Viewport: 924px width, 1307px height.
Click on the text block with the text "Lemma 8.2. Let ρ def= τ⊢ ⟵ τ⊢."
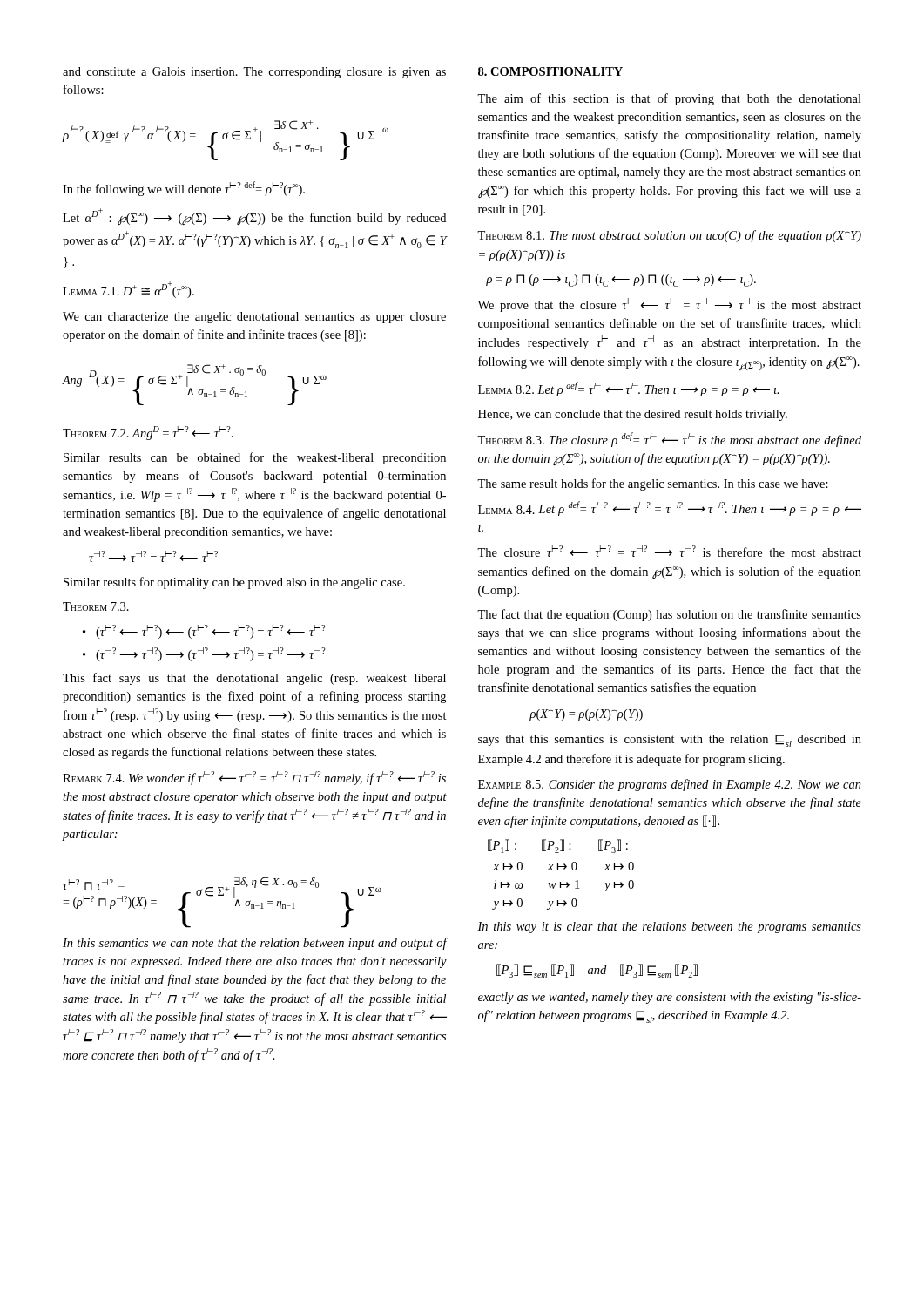[x=669, y=389]
